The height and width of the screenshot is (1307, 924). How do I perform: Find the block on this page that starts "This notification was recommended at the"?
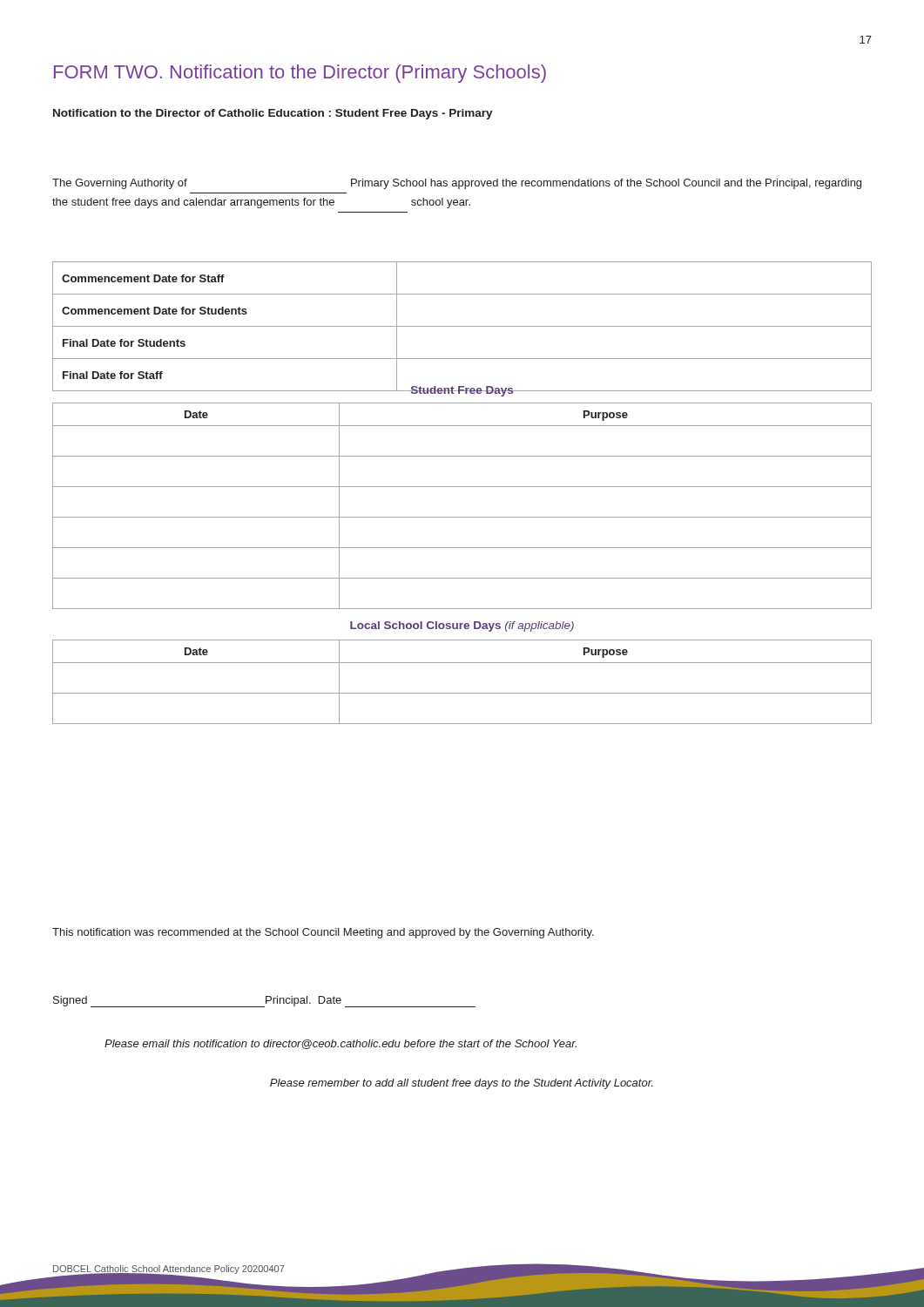pos(323,932)
